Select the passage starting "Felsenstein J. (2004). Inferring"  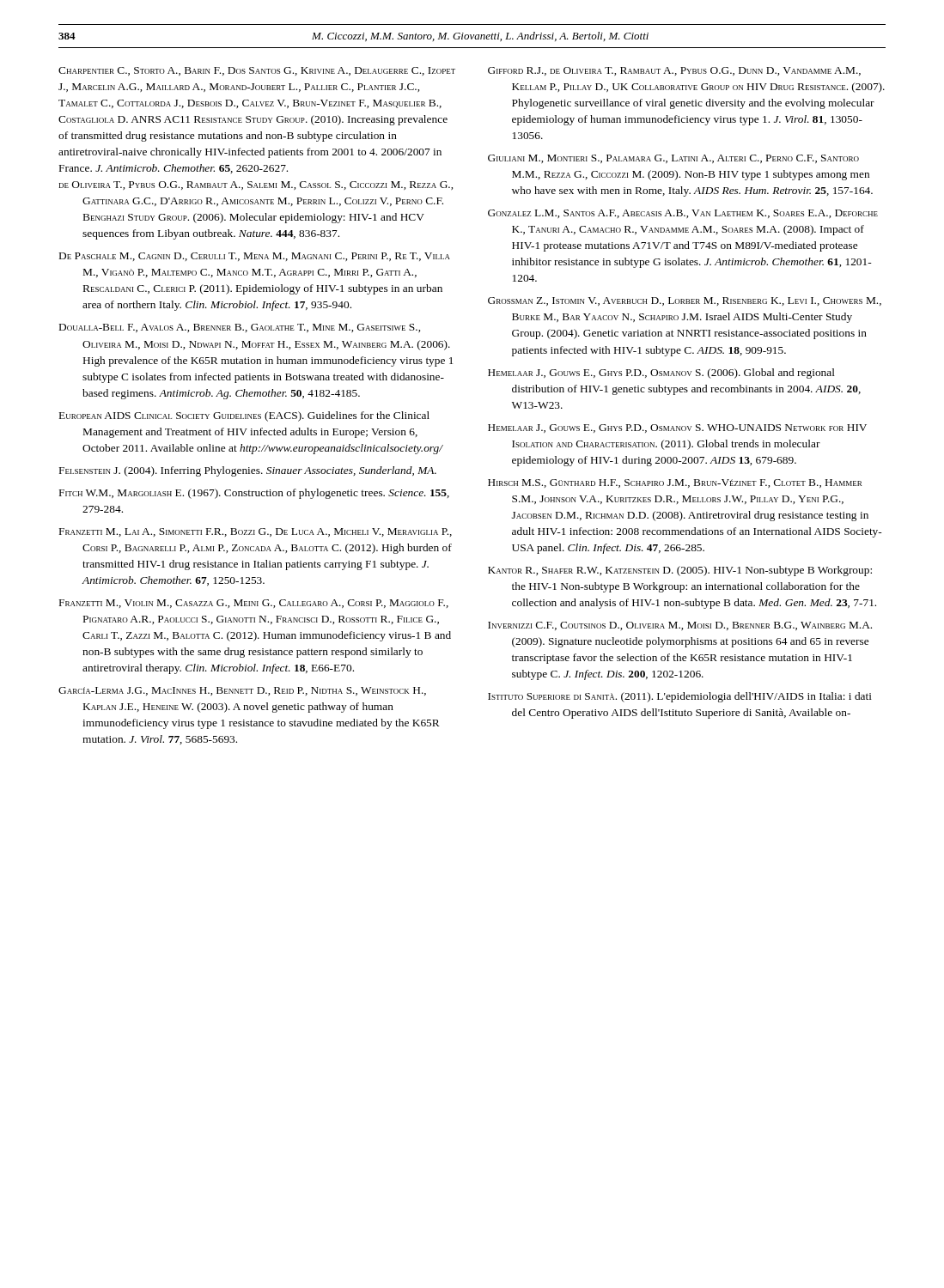[x=248, y=470]
